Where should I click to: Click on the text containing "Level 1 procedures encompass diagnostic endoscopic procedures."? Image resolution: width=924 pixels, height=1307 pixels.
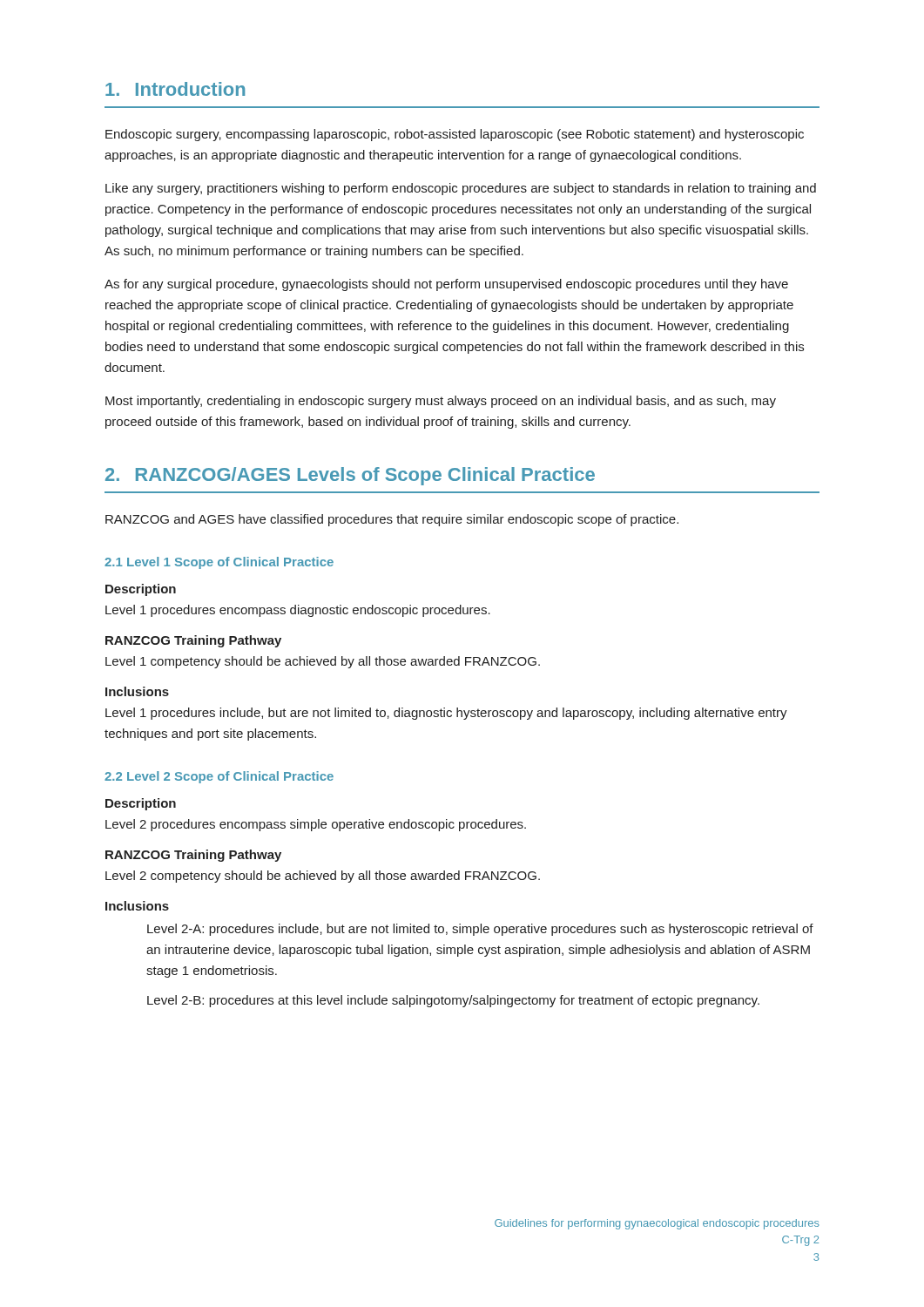298,610
